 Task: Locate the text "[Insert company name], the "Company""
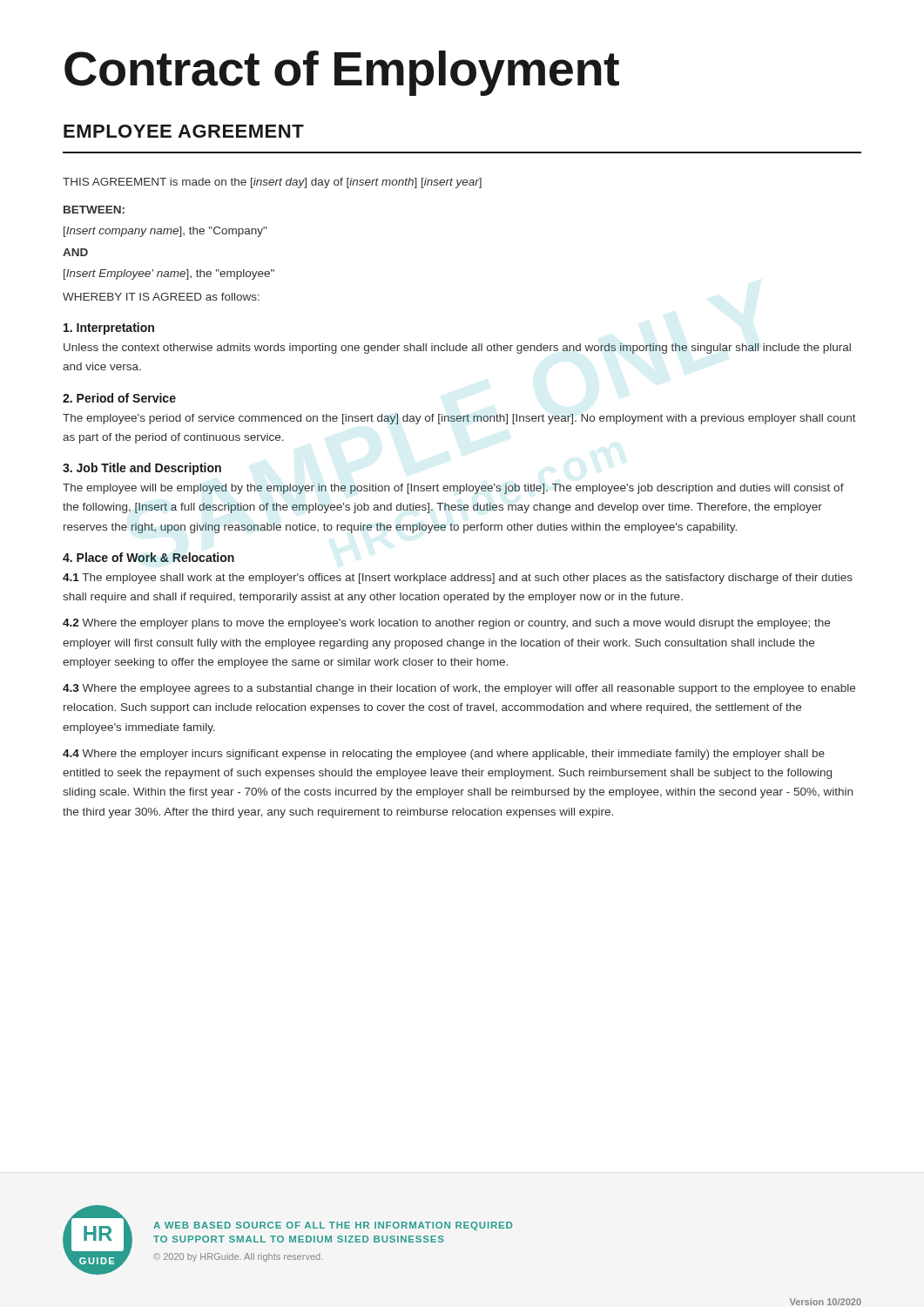pos(165,232)
